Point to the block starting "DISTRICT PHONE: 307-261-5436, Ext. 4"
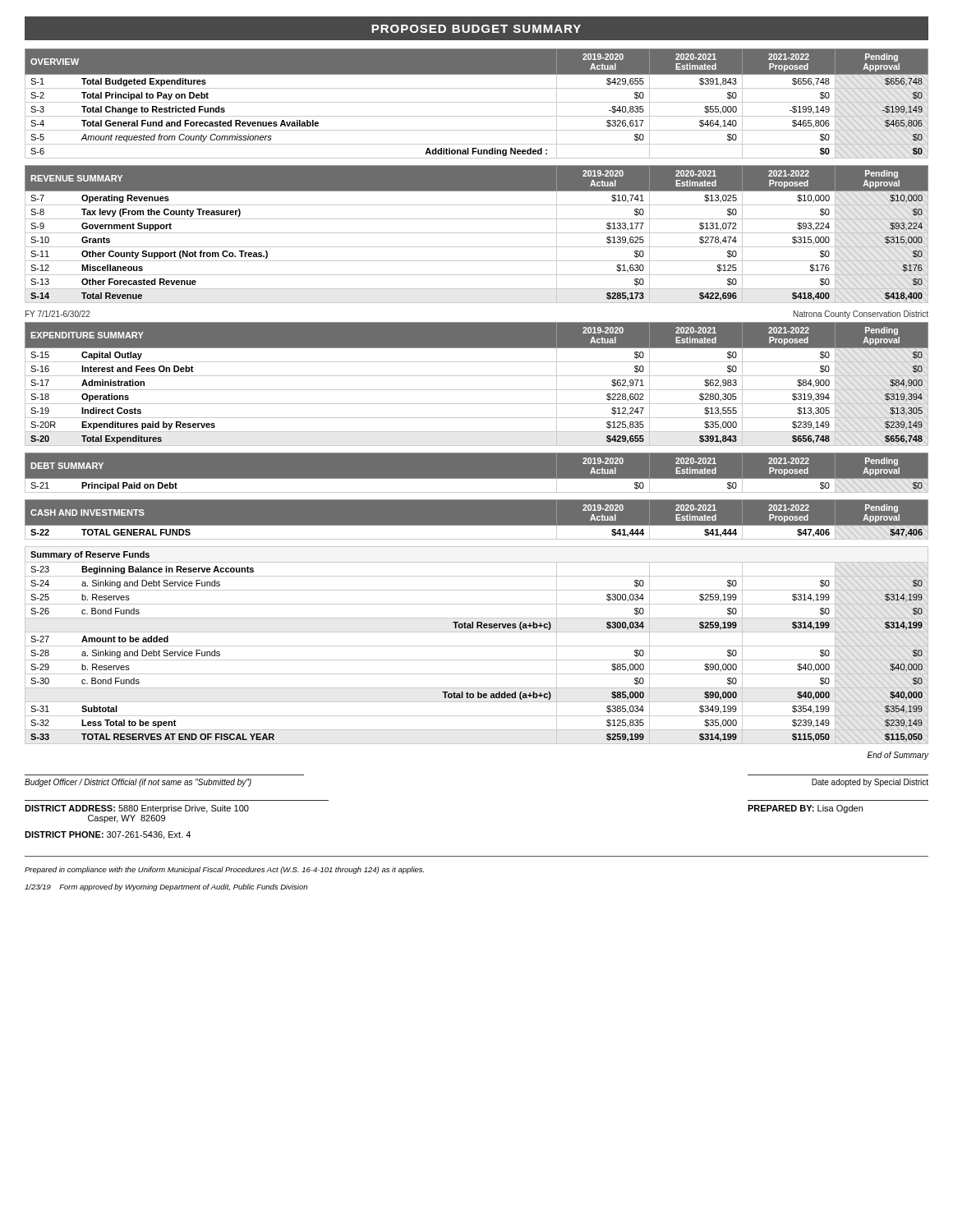The width and height of the screenshot is (953, 1232). 108,834
